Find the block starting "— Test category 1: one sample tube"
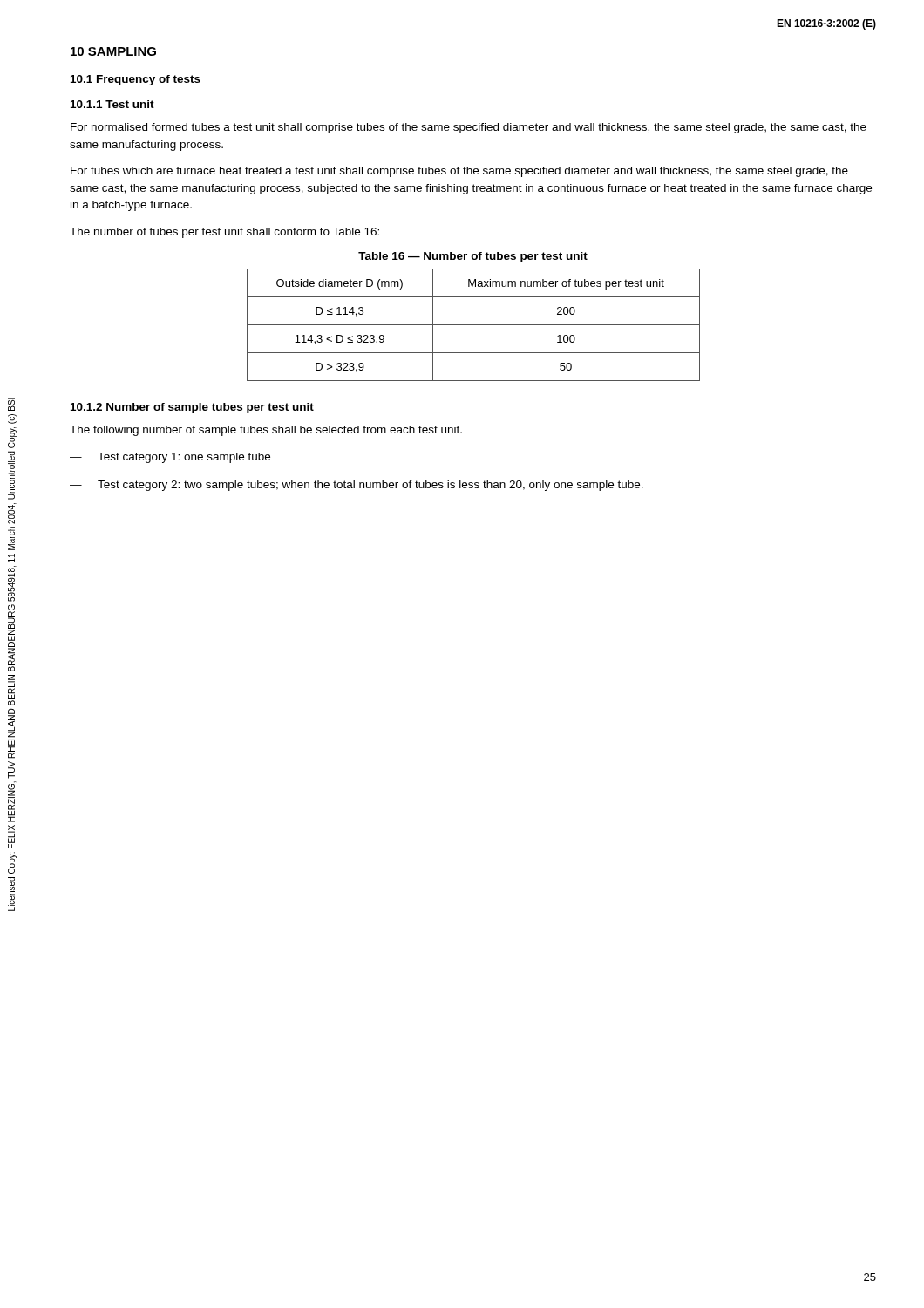This screenshot has height=1308, width=924. click(x=170, y=457)
